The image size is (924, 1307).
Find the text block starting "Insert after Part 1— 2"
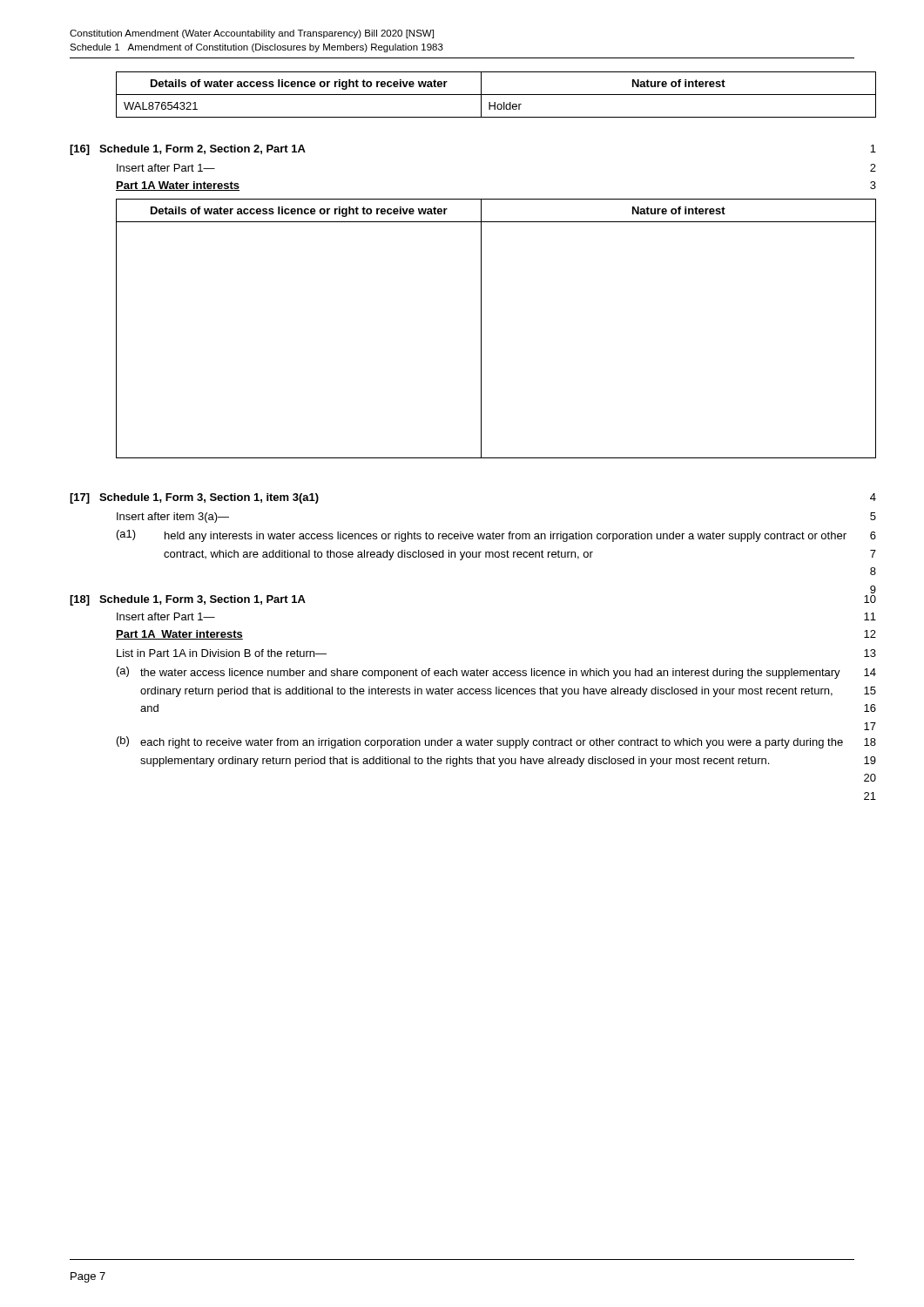[x=168, y=168]
